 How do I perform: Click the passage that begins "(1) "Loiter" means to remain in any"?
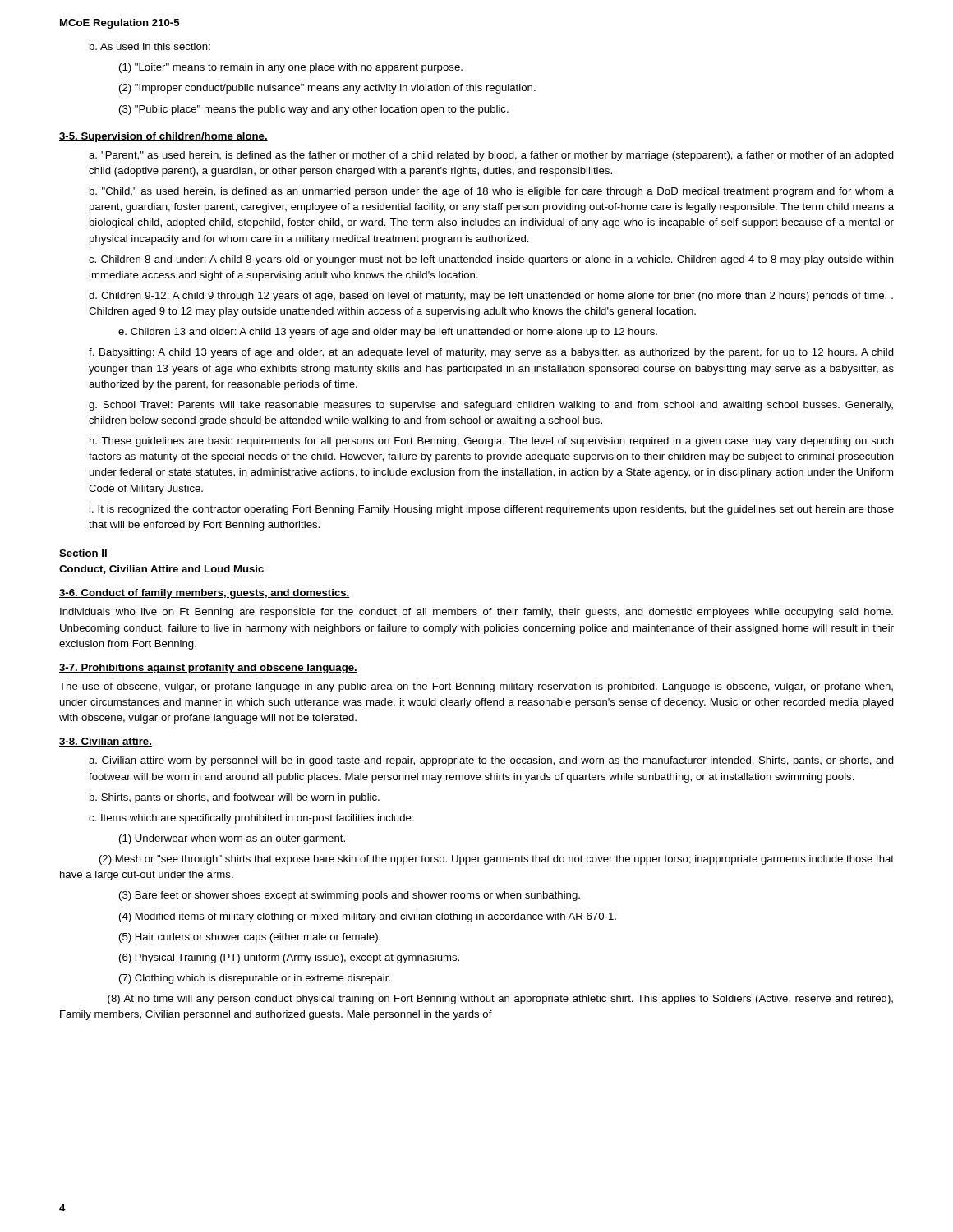[x=291, y=67]
